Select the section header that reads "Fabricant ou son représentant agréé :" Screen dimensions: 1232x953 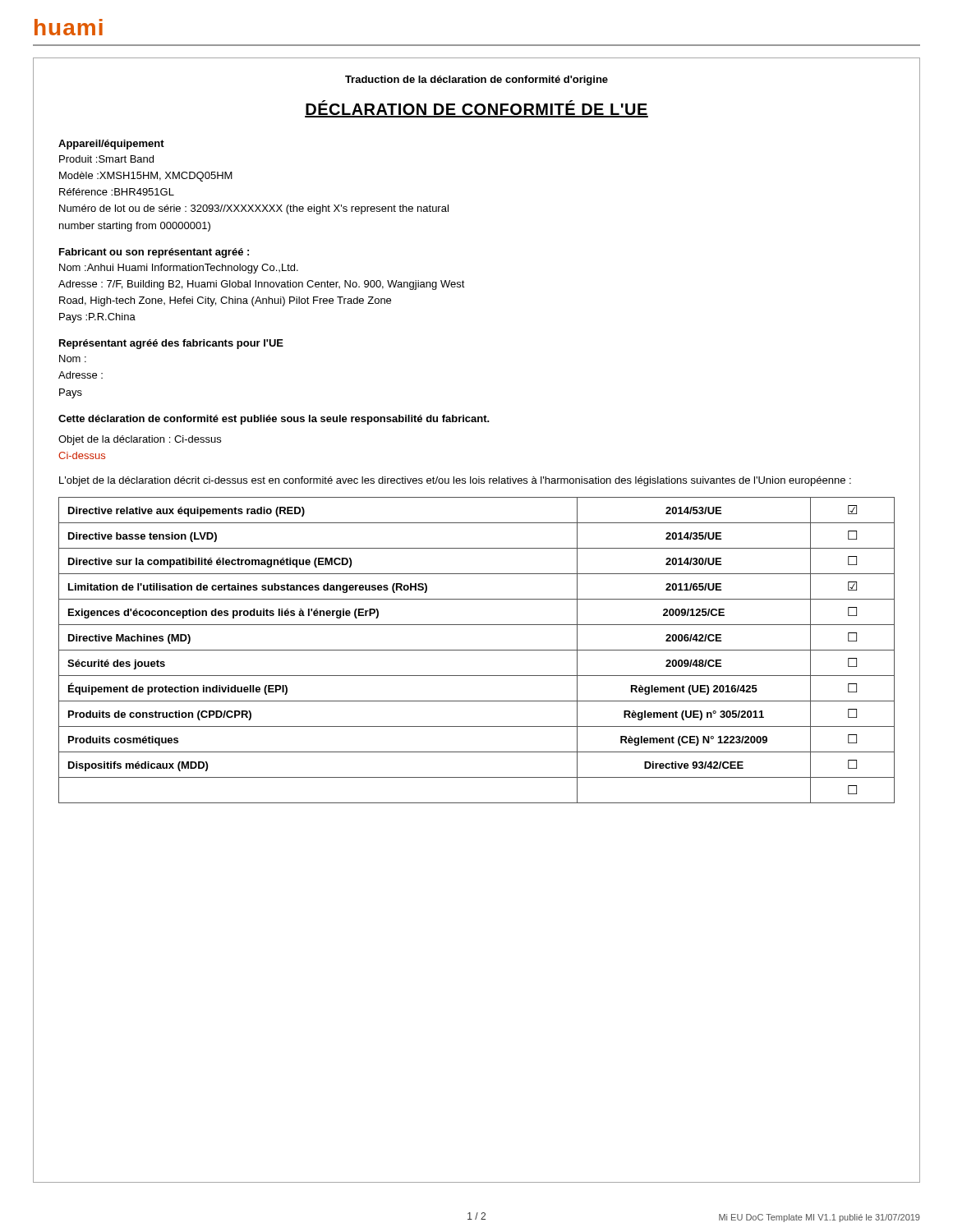[x=154, y=251]
